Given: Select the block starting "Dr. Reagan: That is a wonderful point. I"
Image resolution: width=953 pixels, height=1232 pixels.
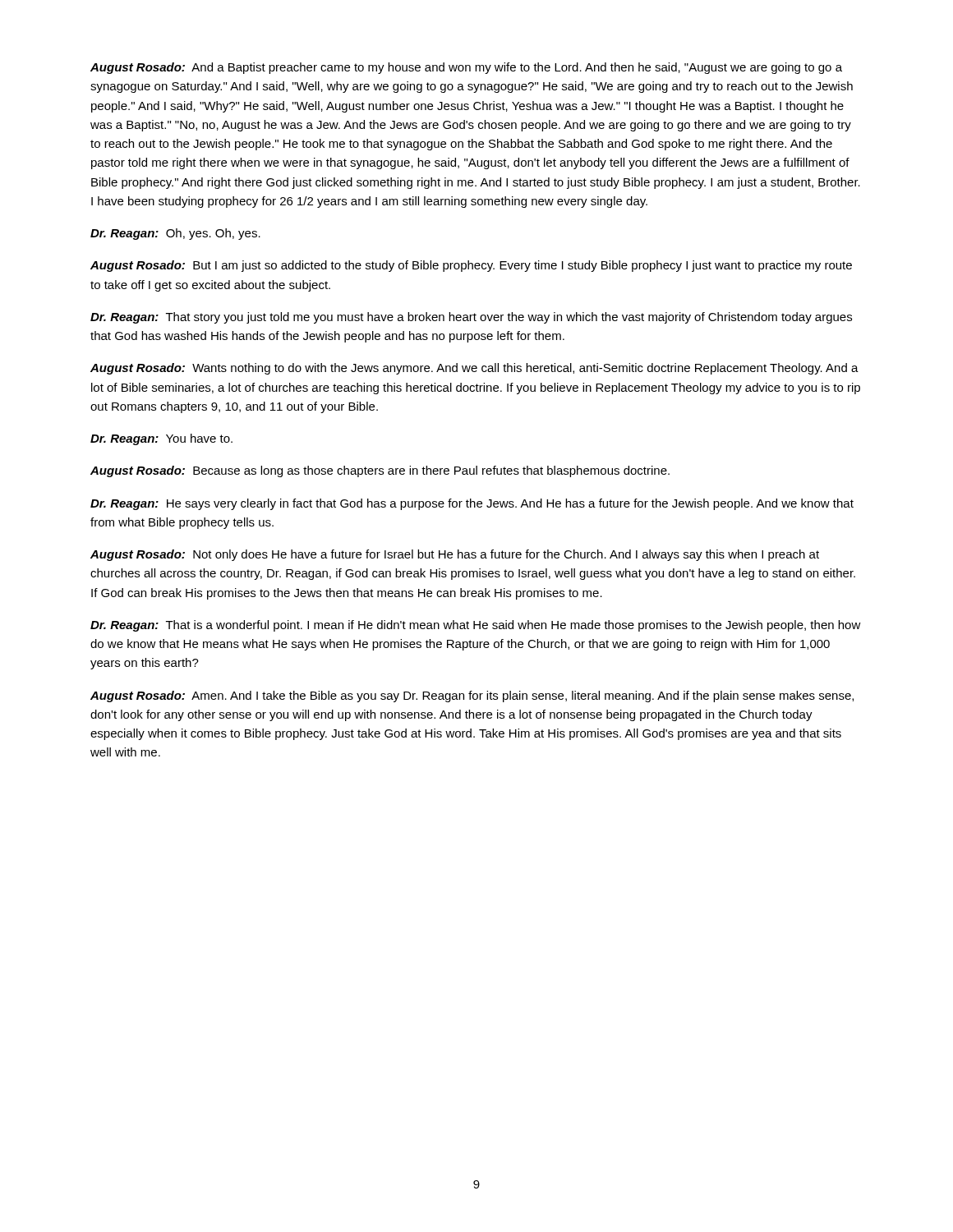Looking at the screenshot, I should point(475,644).
